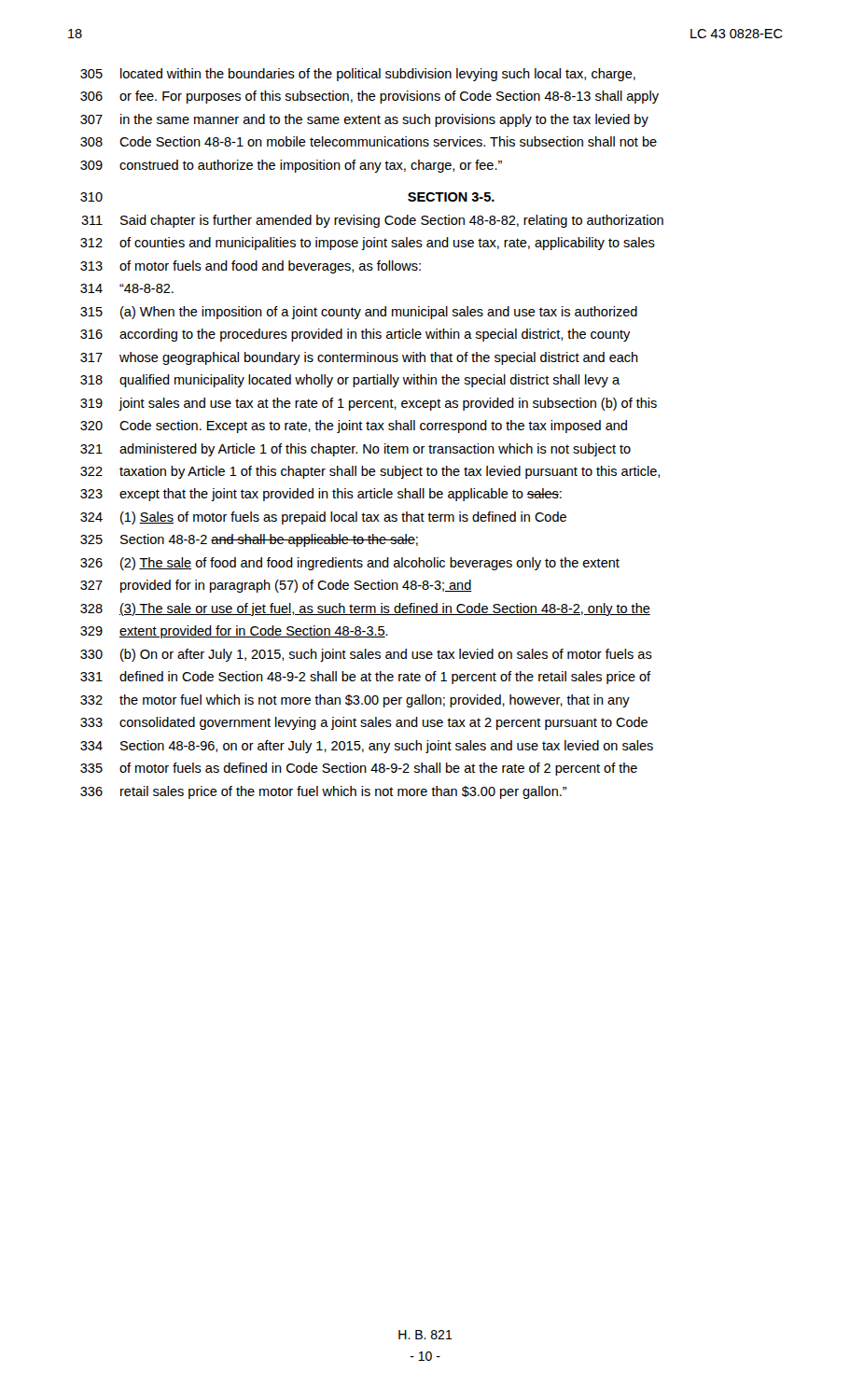850x1400 pixels.
Task: Locate the text block that says "305 located within the boundaries of"
Action: [x=425, y=74]
